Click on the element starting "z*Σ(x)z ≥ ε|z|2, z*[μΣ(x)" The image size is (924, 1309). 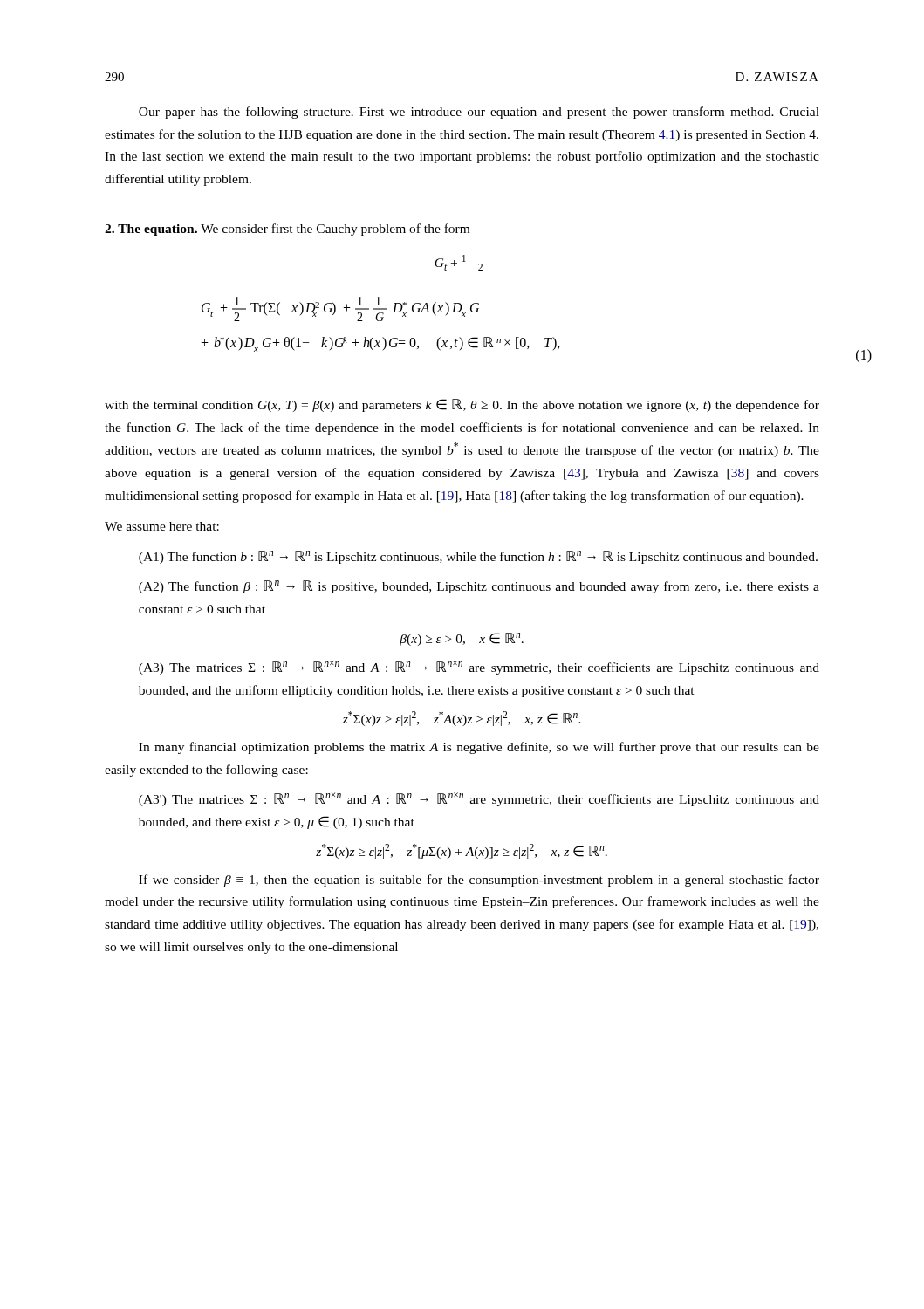point(462,850)
